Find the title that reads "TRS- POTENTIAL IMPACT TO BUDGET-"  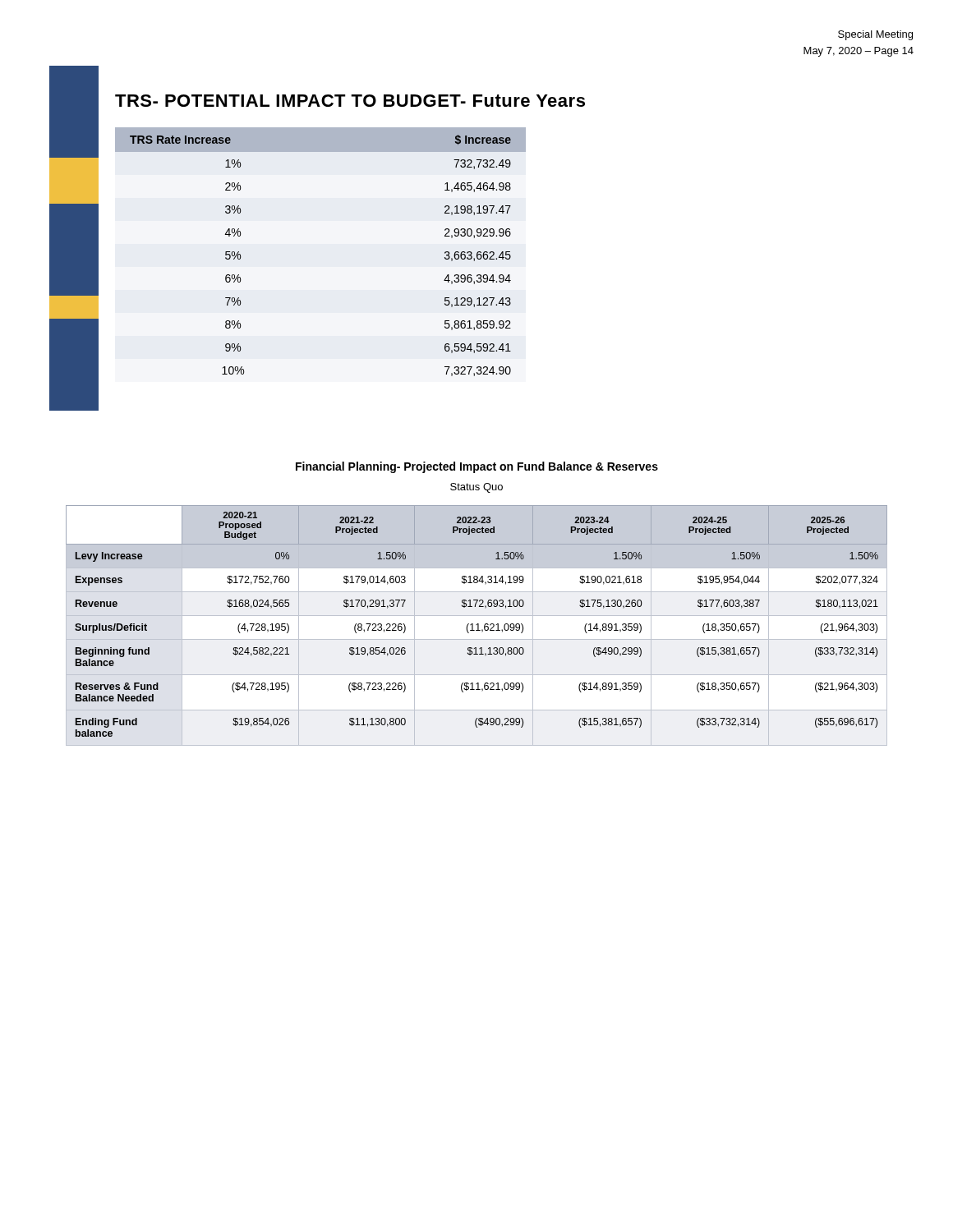coord(351,101)
